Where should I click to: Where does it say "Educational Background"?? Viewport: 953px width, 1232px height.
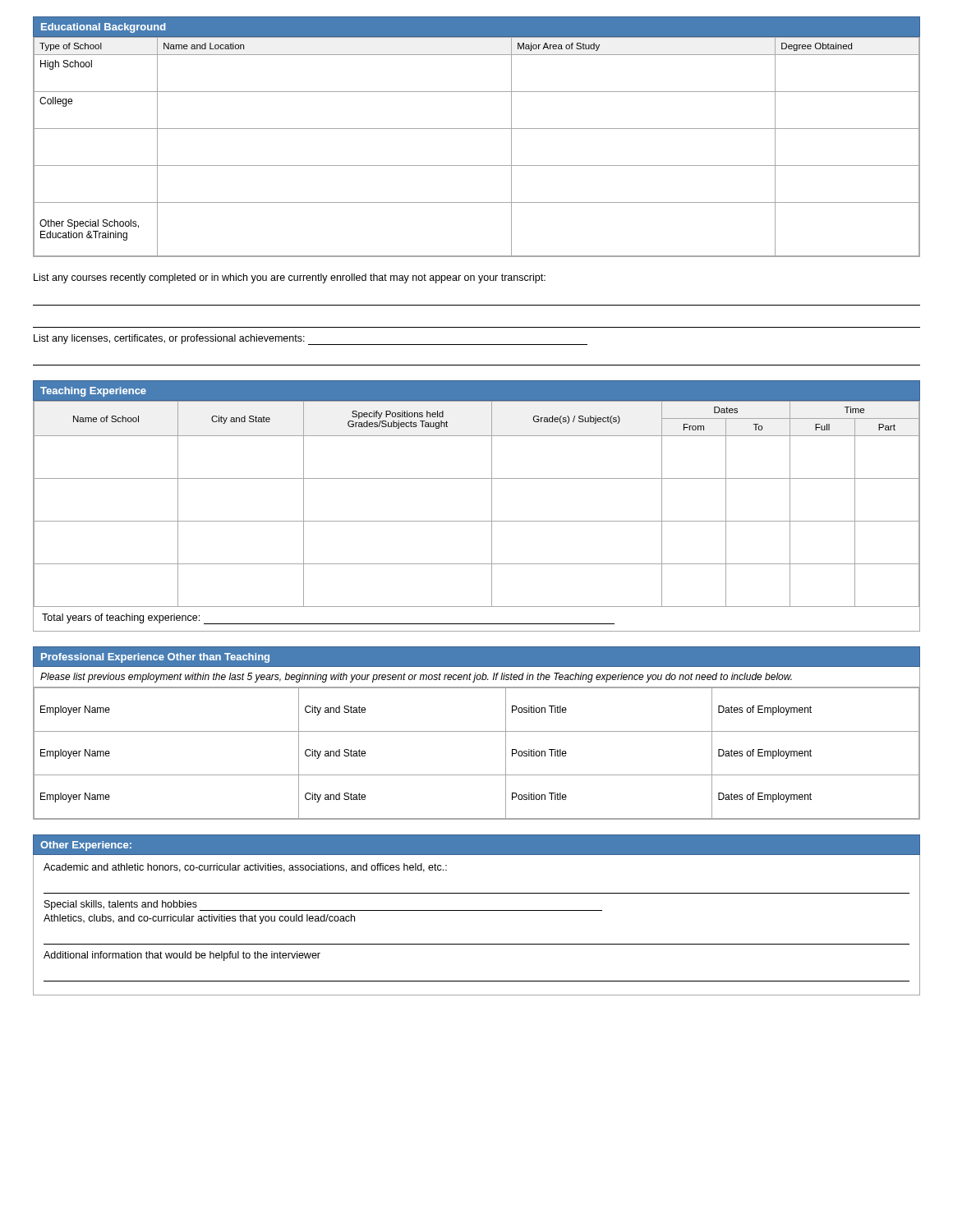tap(103, 27)
